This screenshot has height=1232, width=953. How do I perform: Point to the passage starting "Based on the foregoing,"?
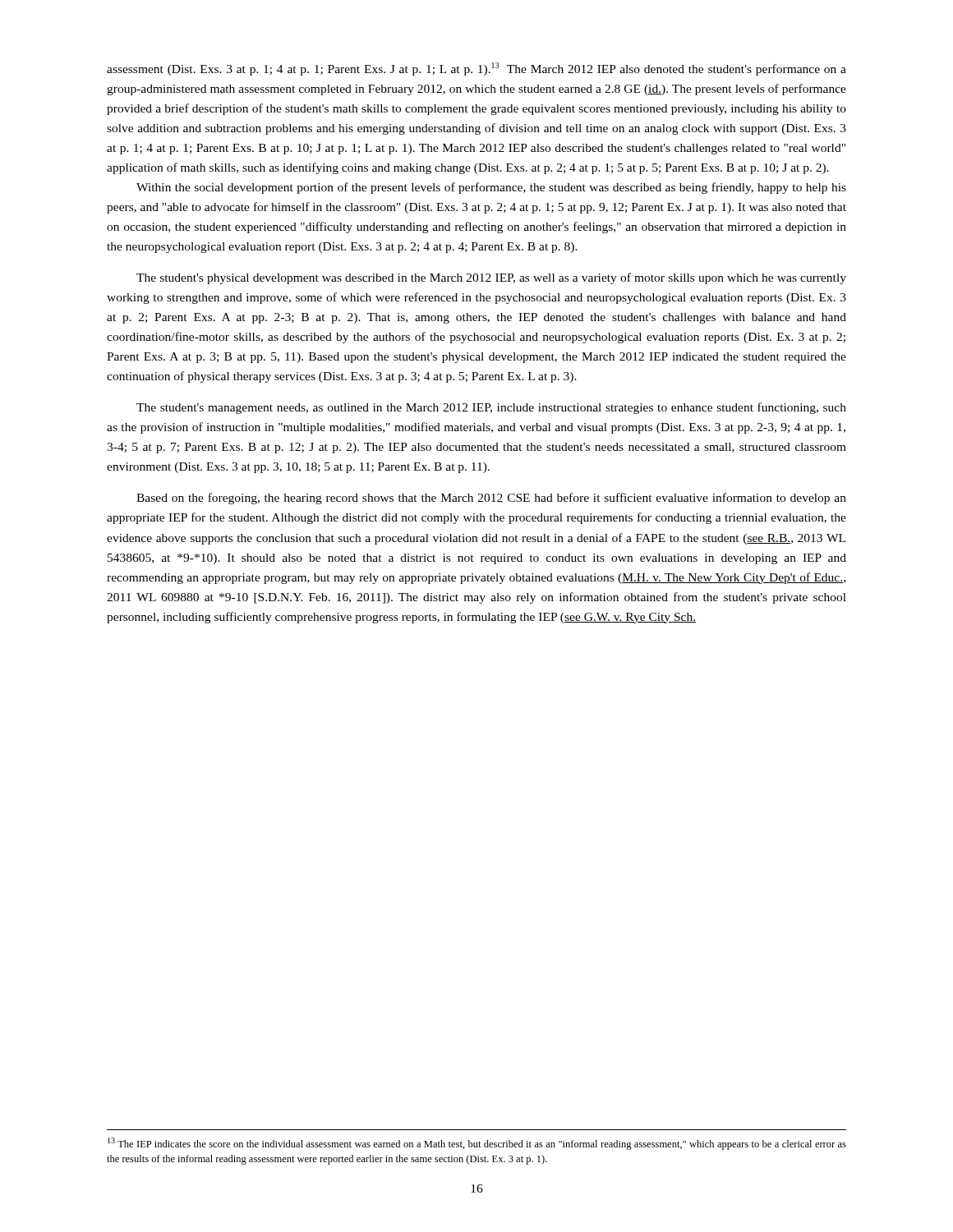click(476, 557)
